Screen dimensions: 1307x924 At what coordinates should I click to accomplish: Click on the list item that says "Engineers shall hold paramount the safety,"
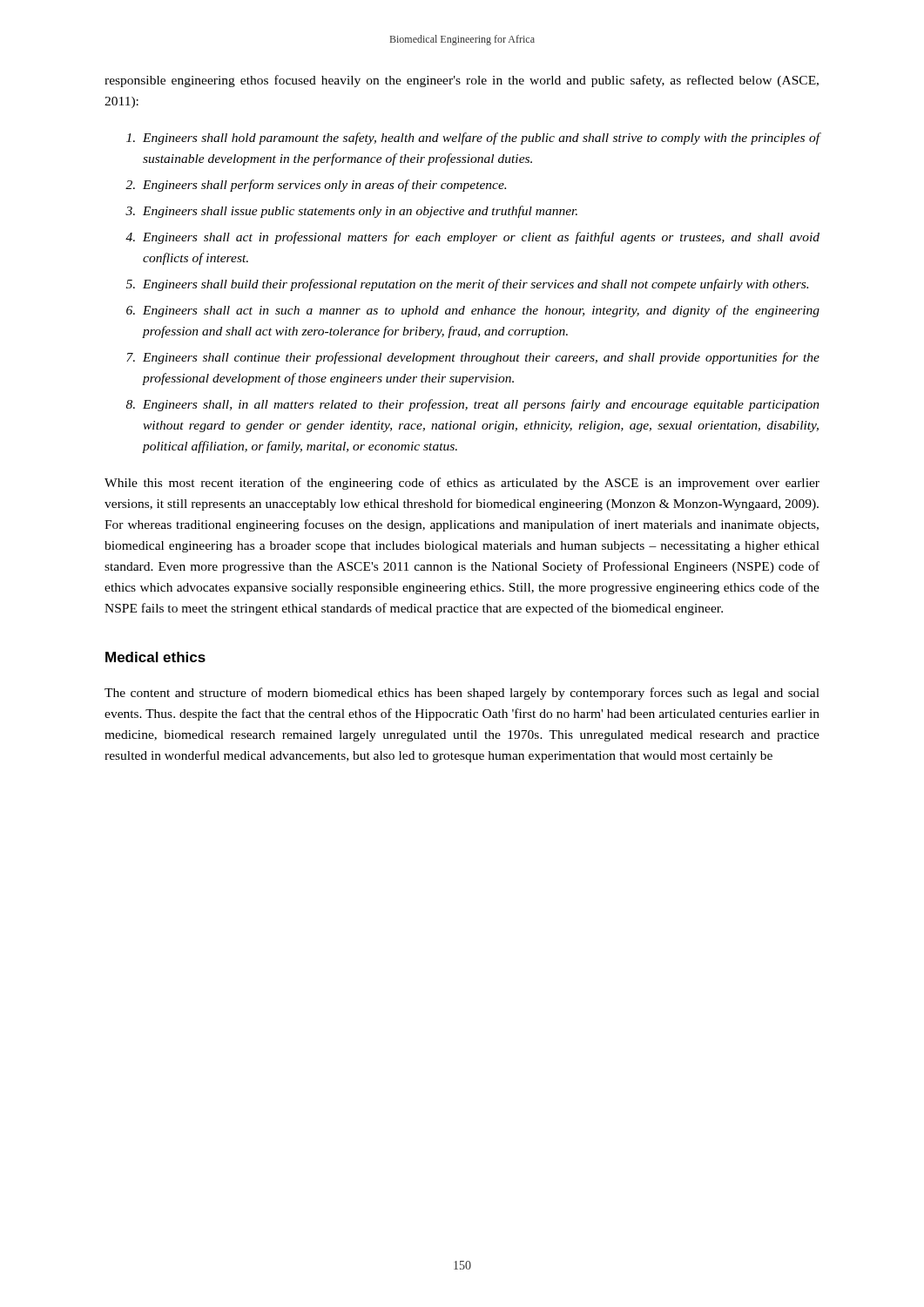[x=462, y=148]
